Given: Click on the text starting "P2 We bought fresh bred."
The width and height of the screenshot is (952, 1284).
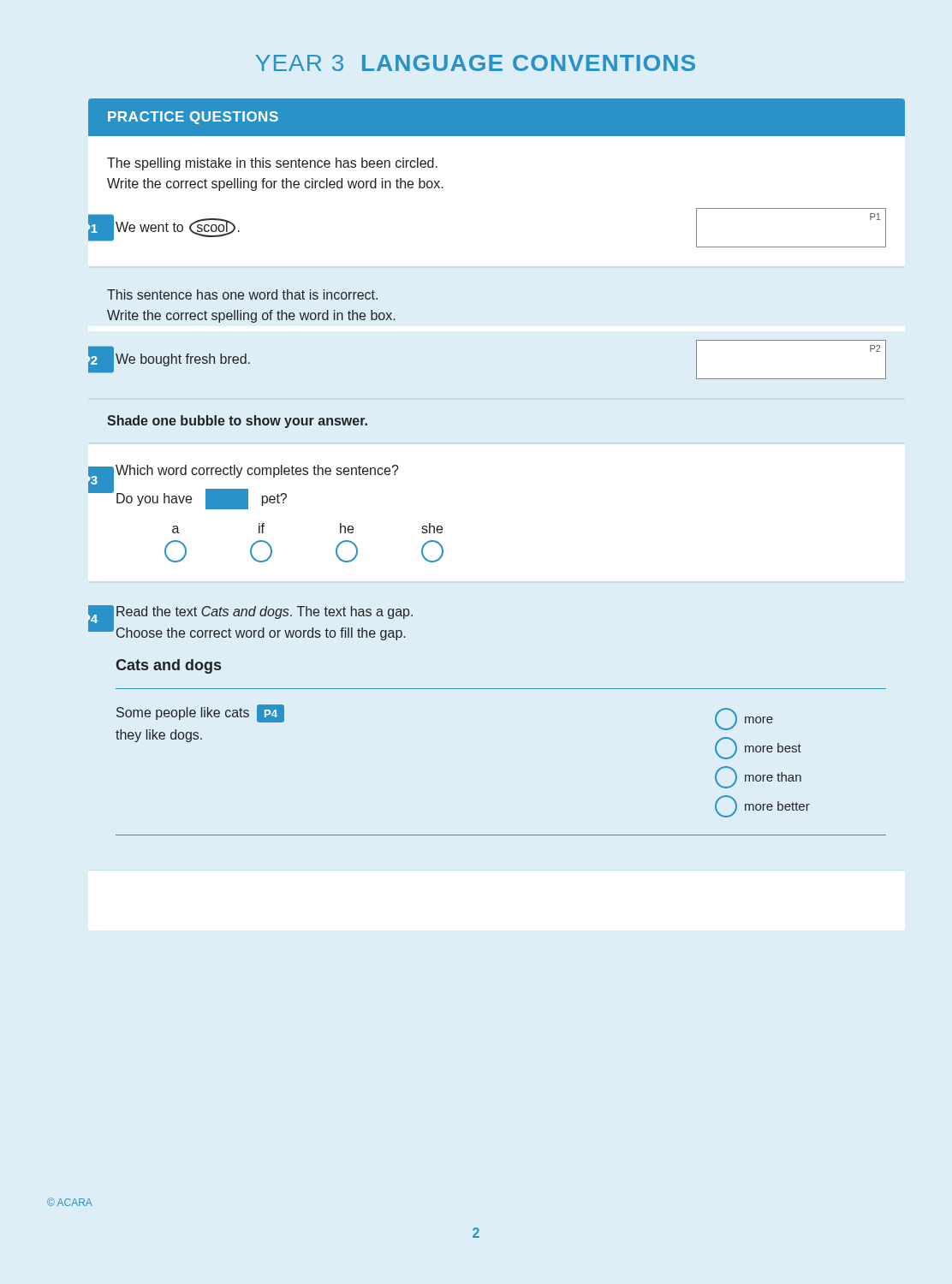Looking at the screenshot, I should (x=110, y=359).
